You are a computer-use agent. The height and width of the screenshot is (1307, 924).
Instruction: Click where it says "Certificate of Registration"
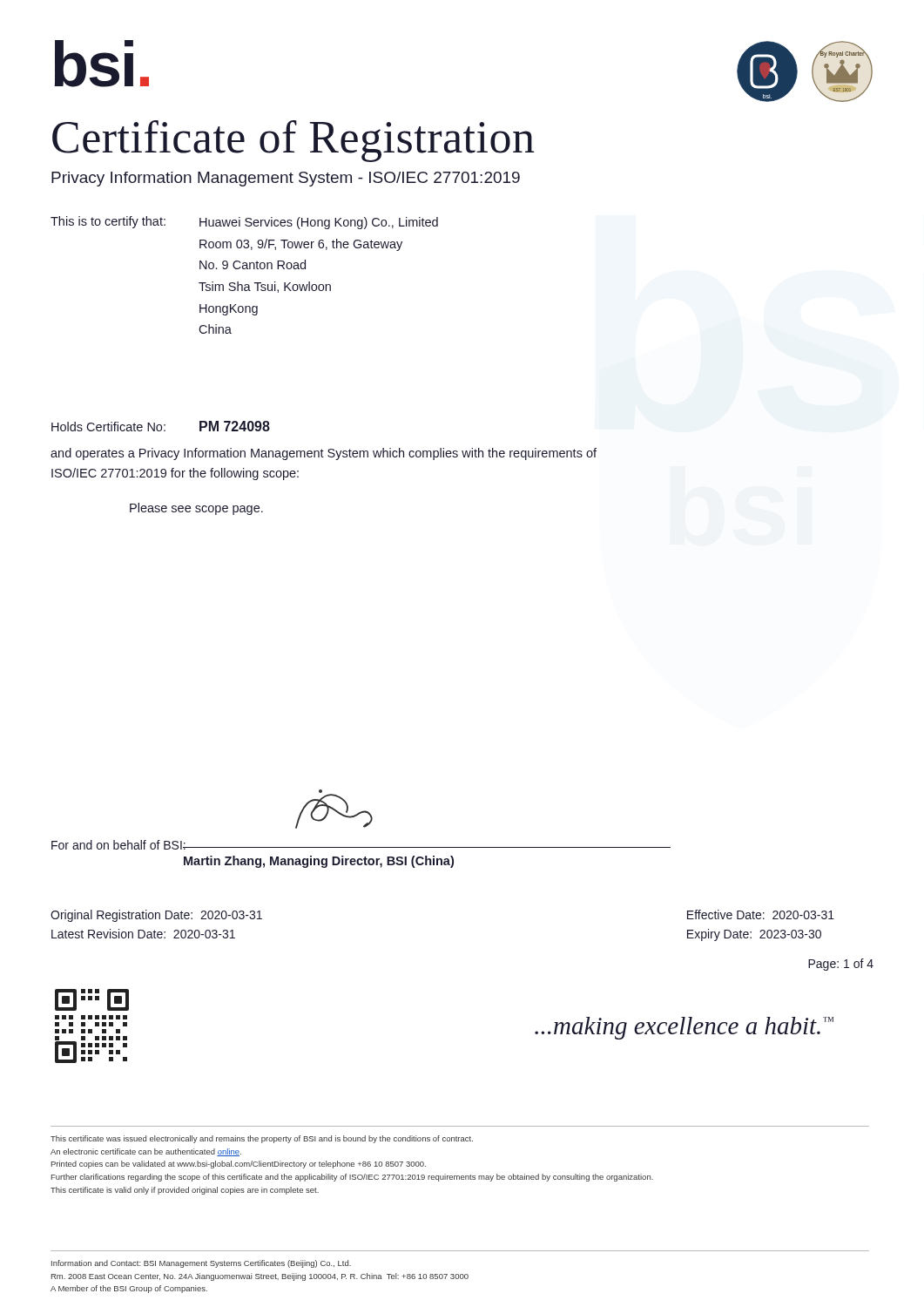click(x=293, y=137)
